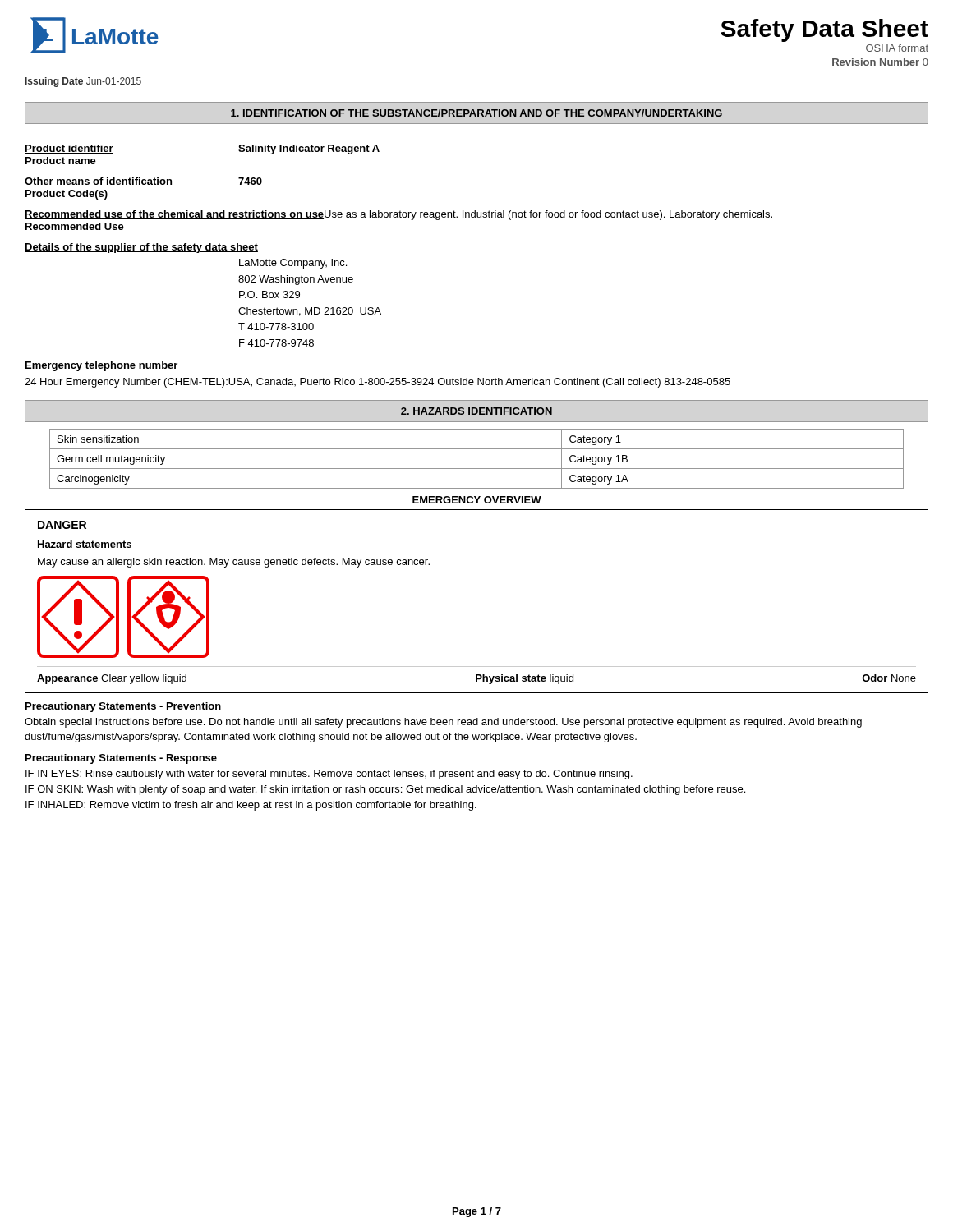Viewport: 953px width, 1232px height.
Task: Find the block on this page that starts "Details of the supplier of the"
Action: click(x=141, y=248)
